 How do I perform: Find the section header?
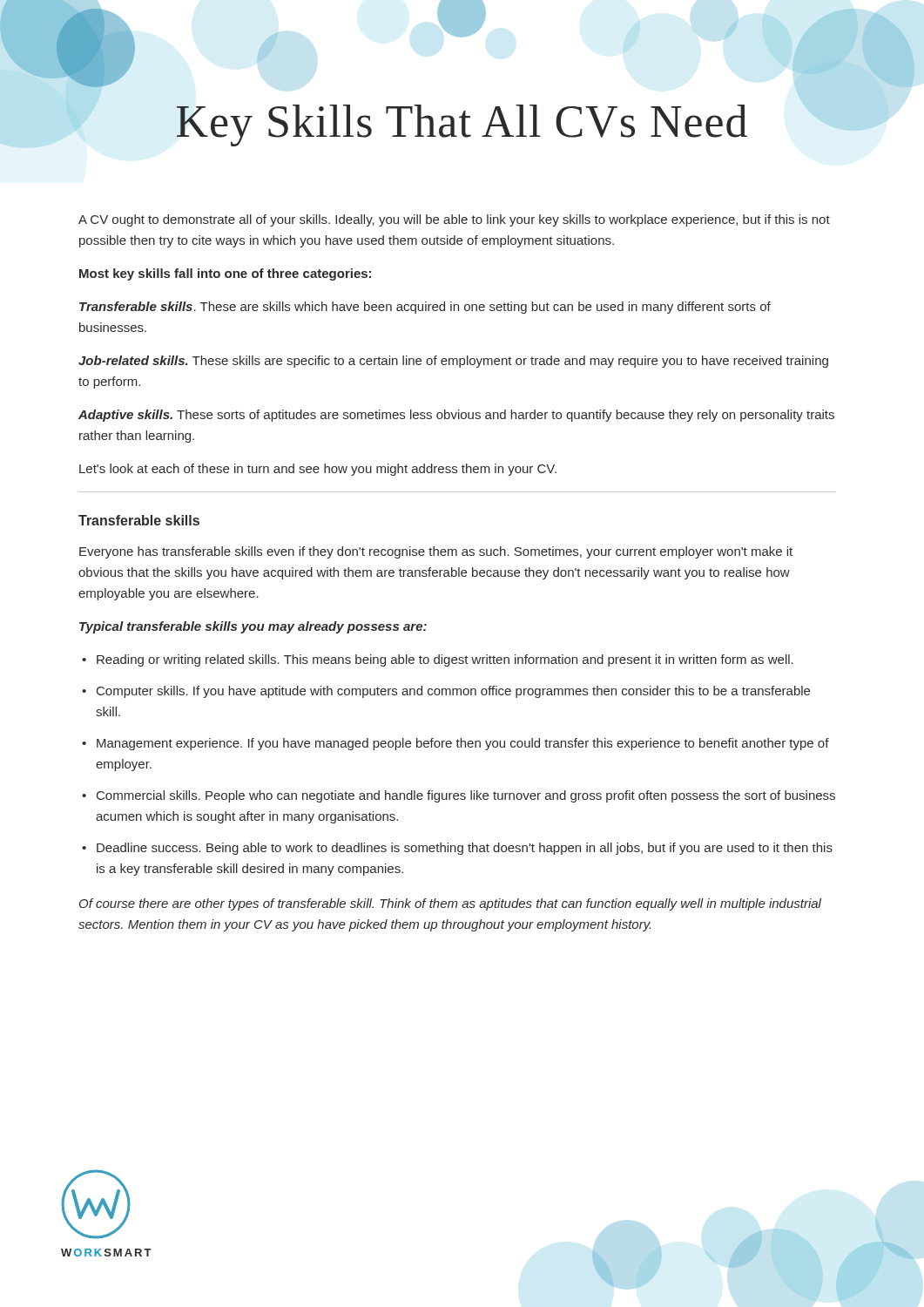click(457, 521)
